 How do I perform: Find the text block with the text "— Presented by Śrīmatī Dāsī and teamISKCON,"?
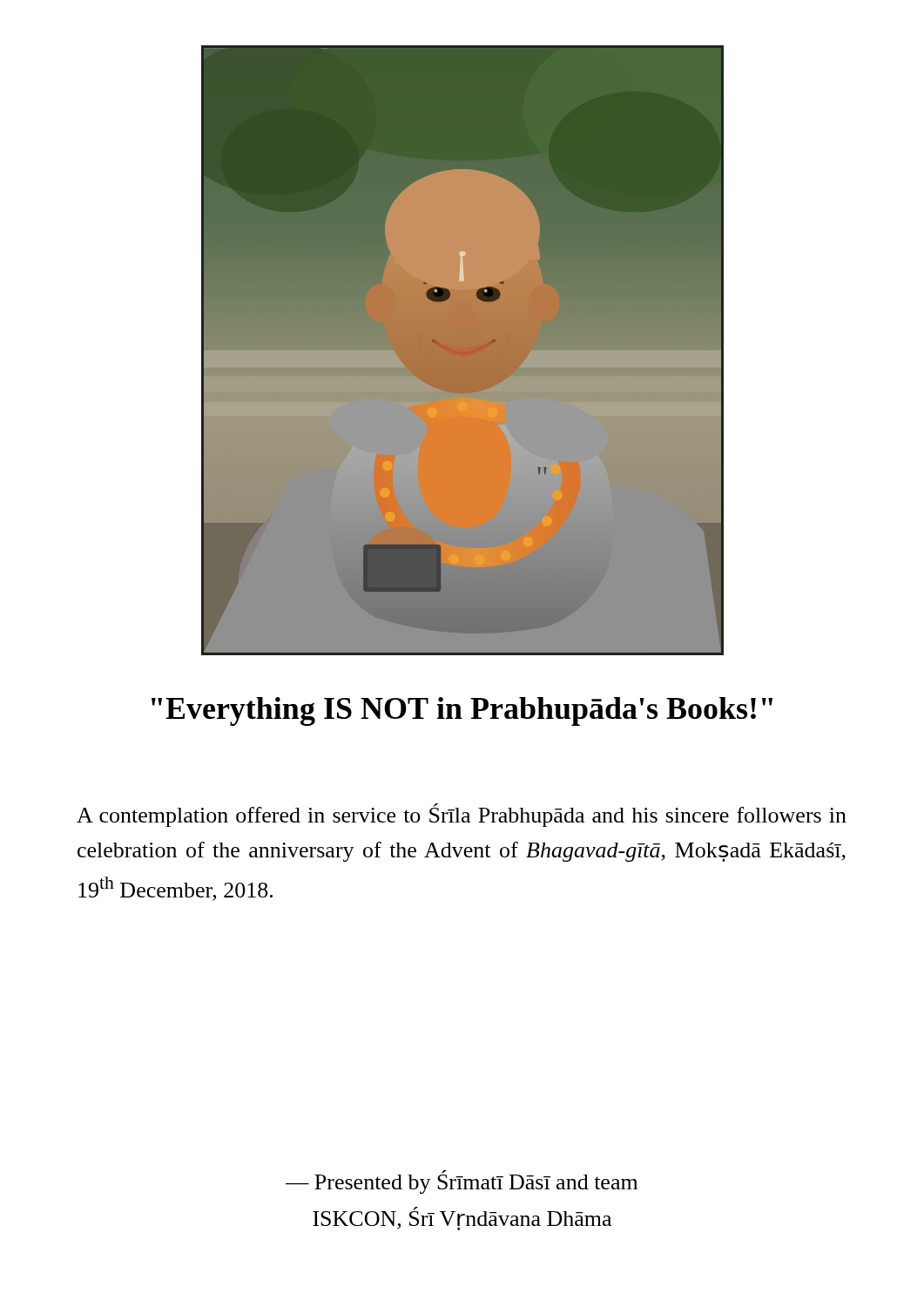tap(462, 1200)
